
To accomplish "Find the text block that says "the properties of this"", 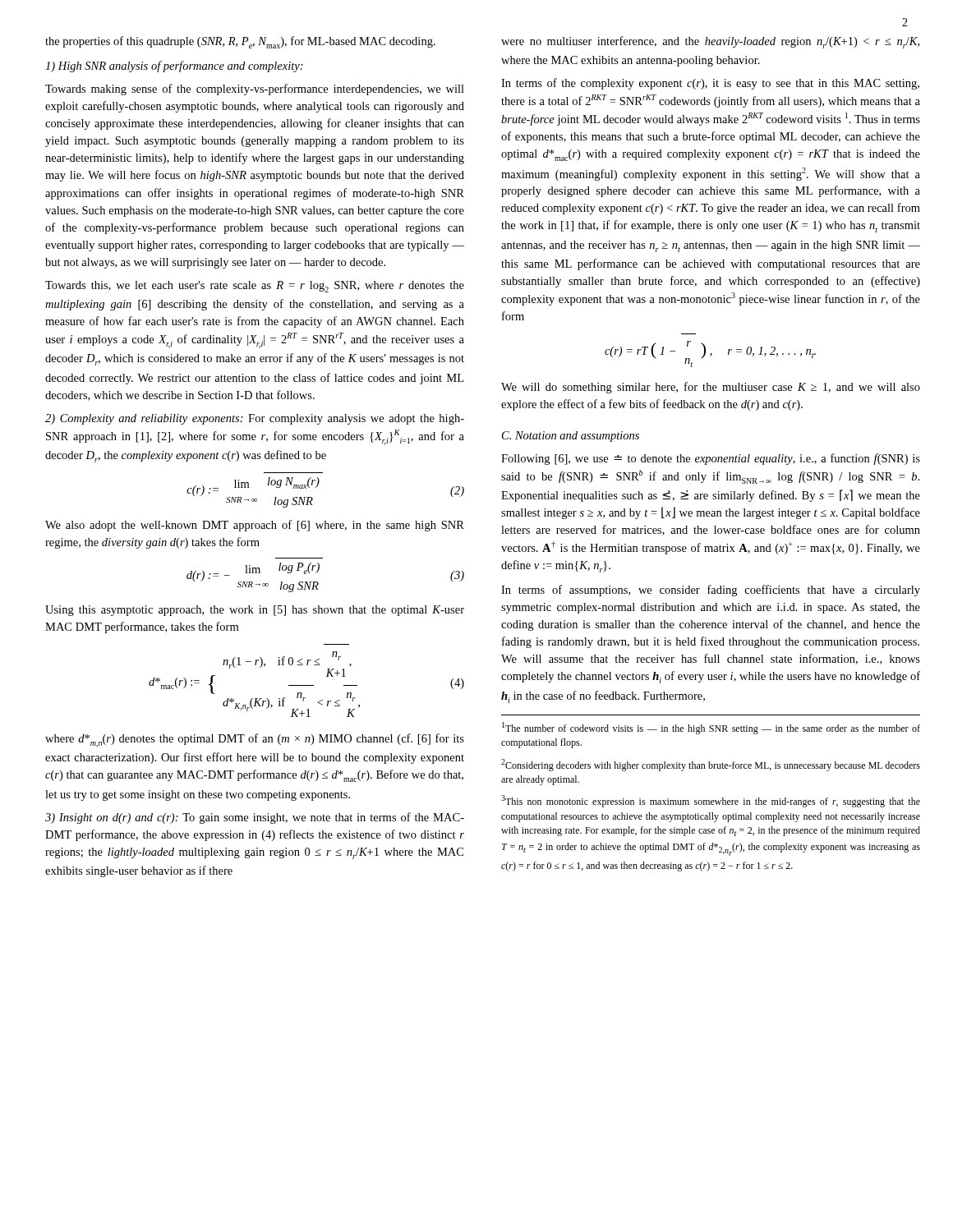I will click(x=255, y=43).
